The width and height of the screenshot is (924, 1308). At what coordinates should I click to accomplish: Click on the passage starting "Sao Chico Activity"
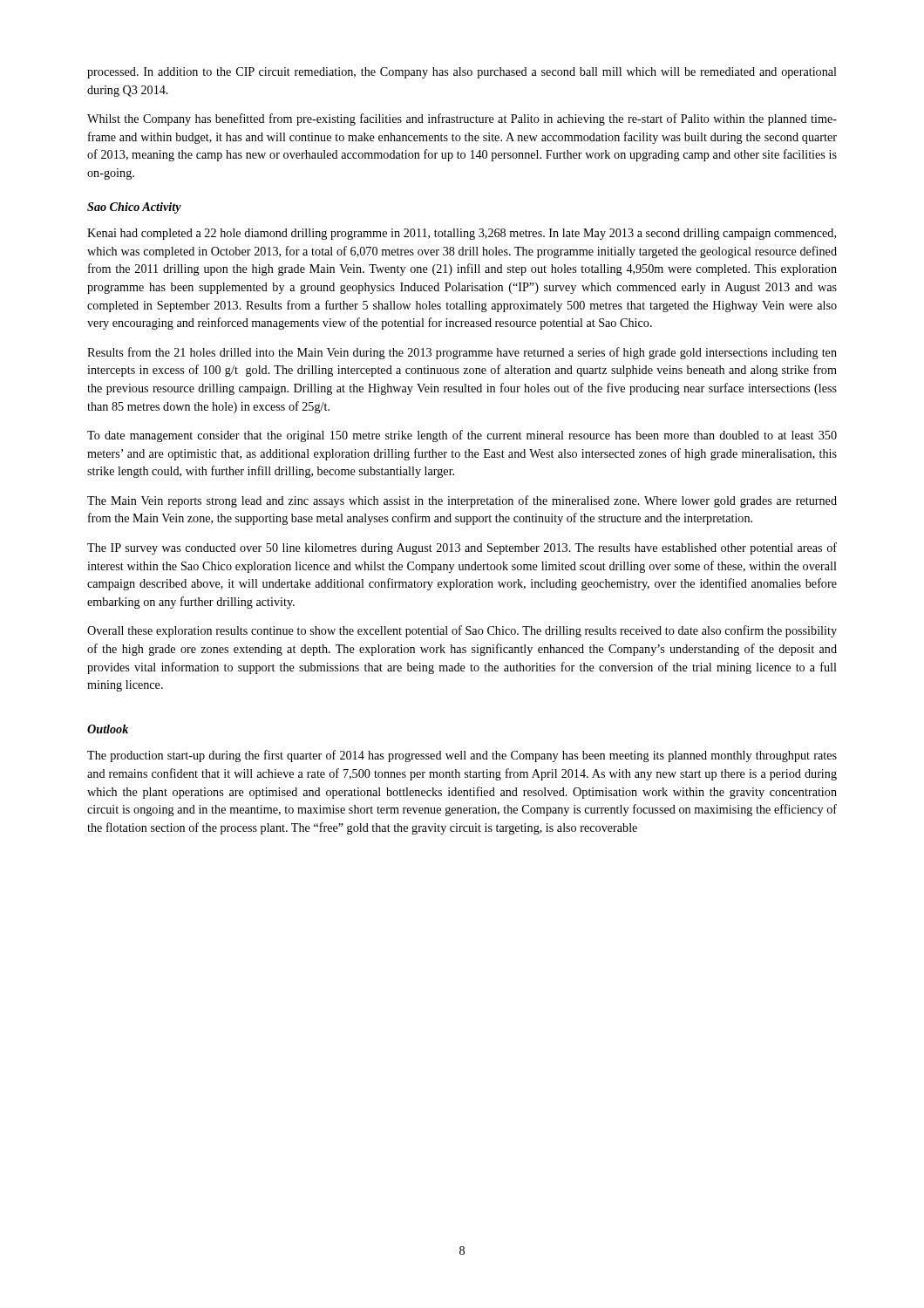[134, 206]
